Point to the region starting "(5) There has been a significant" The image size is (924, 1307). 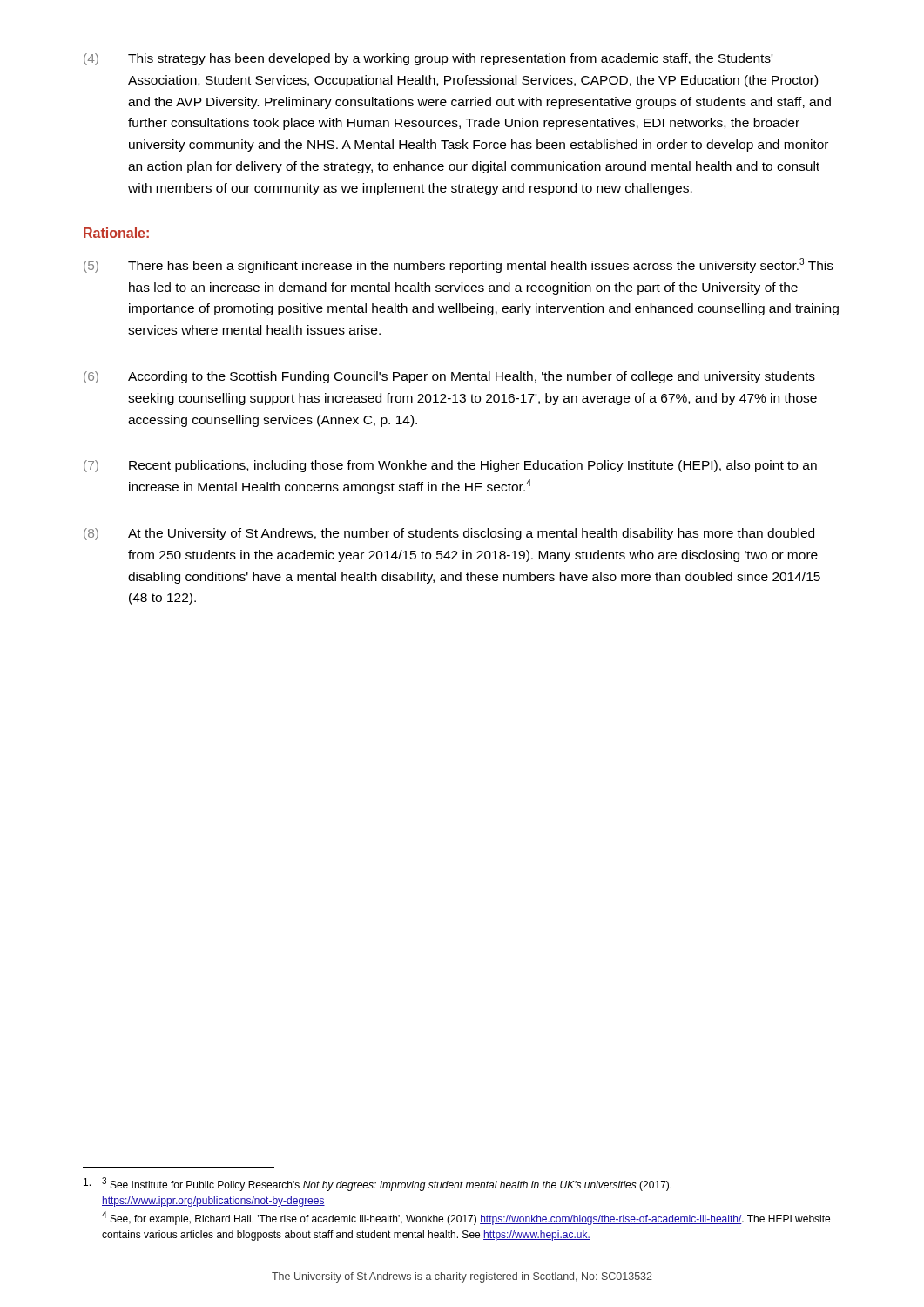point(462,298)
